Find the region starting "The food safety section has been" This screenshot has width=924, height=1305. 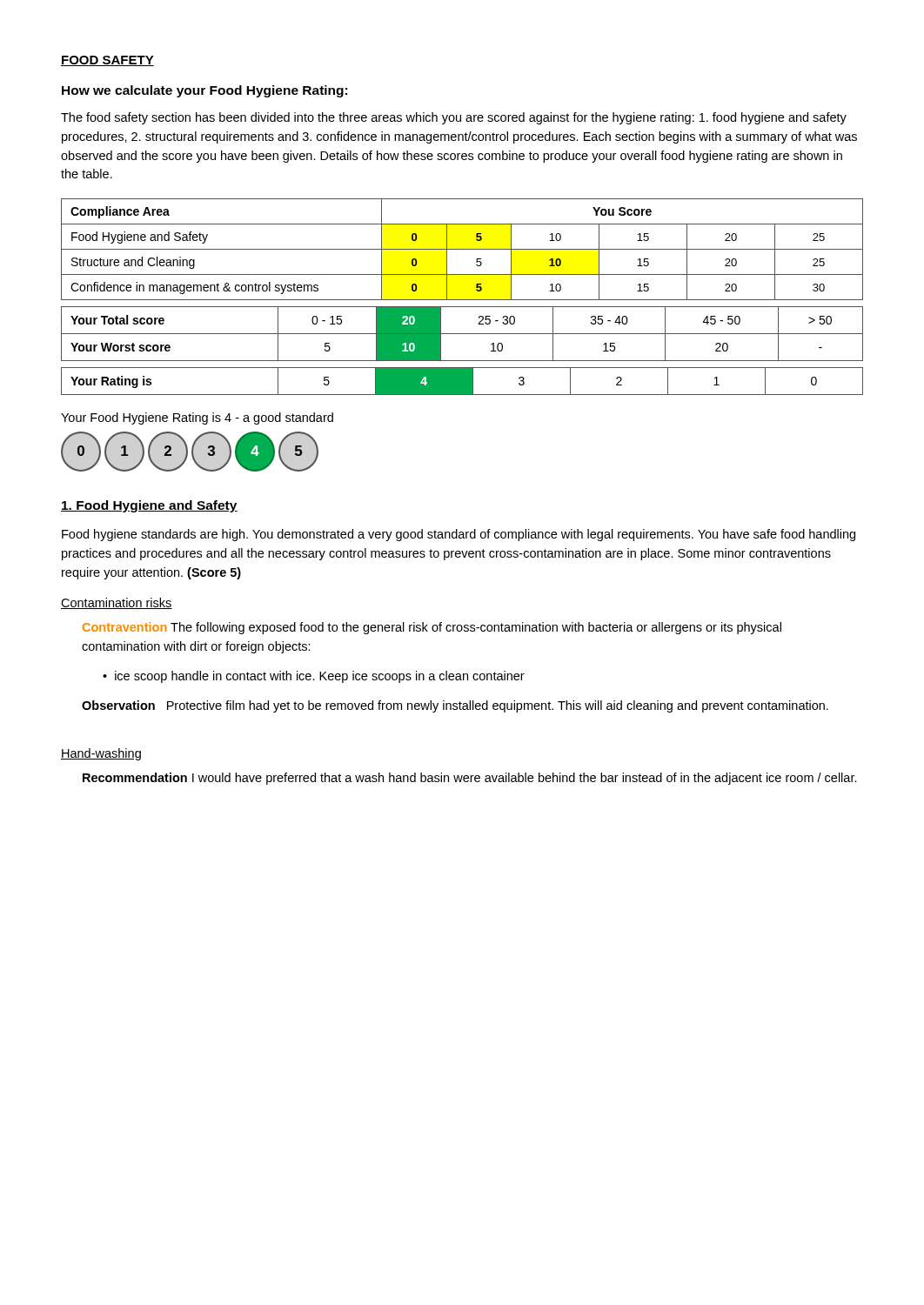pos(459,146)
